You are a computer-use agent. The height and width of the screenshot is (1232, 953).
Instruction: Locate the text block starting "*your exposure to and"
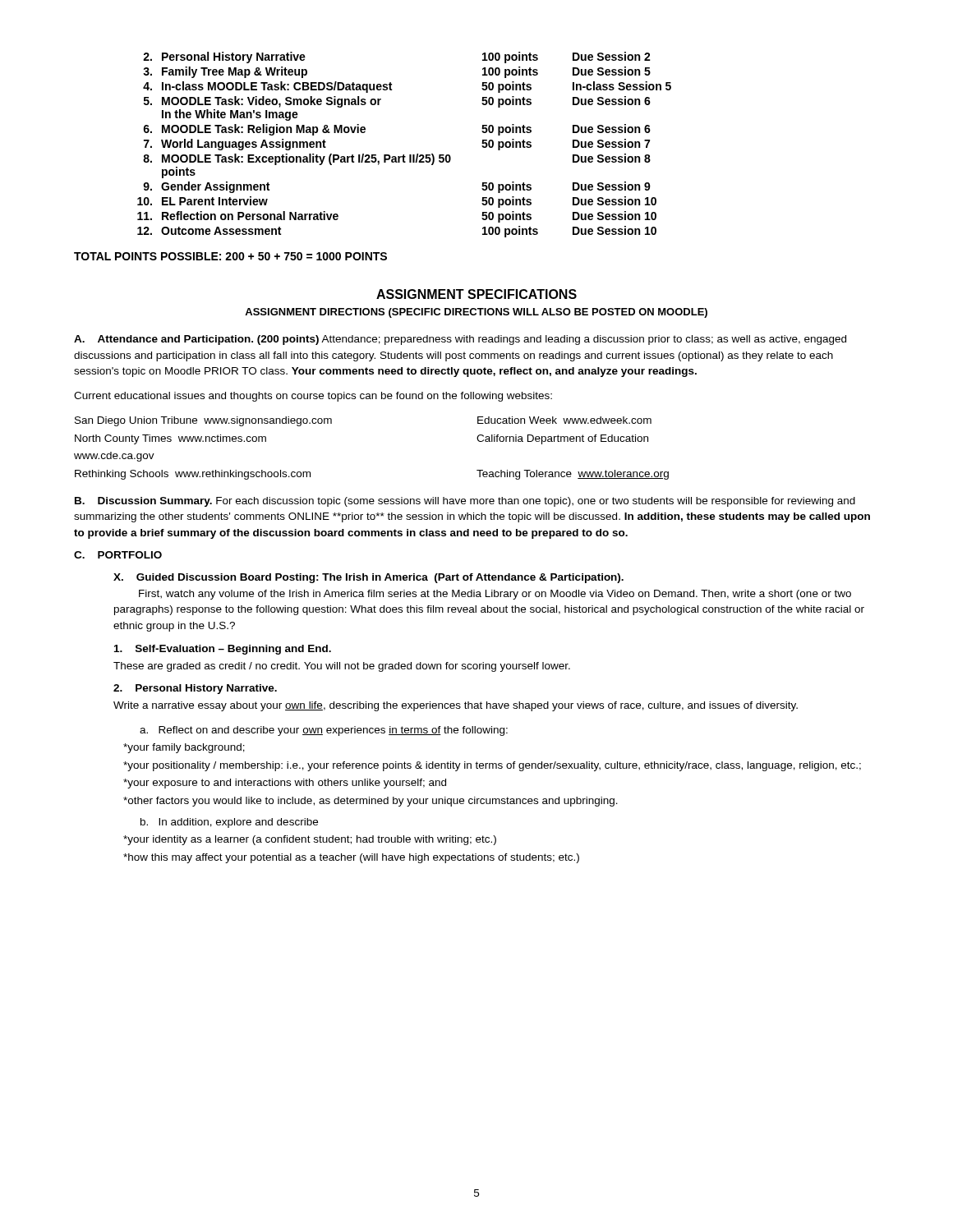(x=285, y=783)
